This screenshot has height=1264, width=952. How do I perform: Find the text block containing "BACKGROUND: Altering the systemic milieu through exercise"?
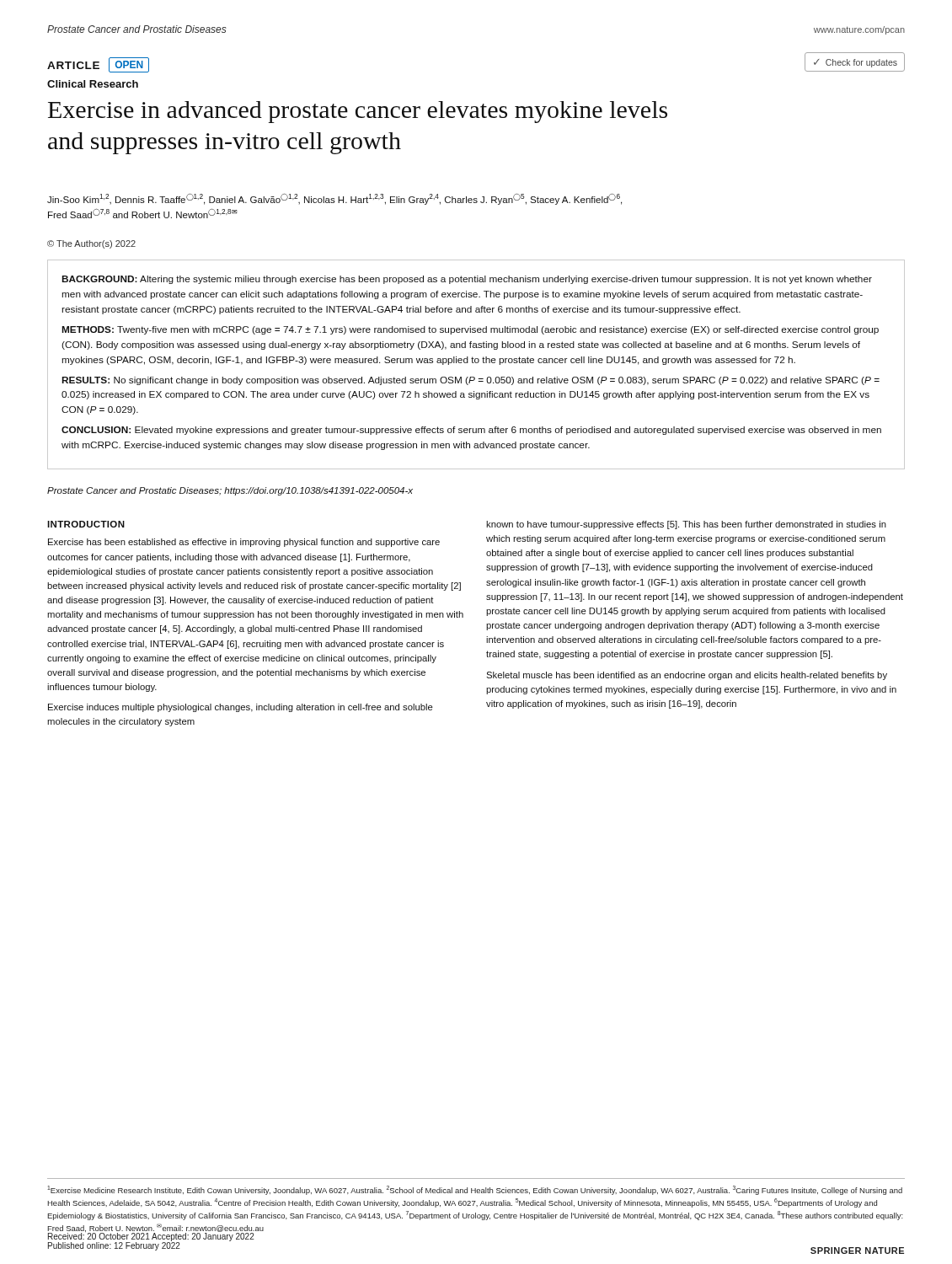point(476,363)
